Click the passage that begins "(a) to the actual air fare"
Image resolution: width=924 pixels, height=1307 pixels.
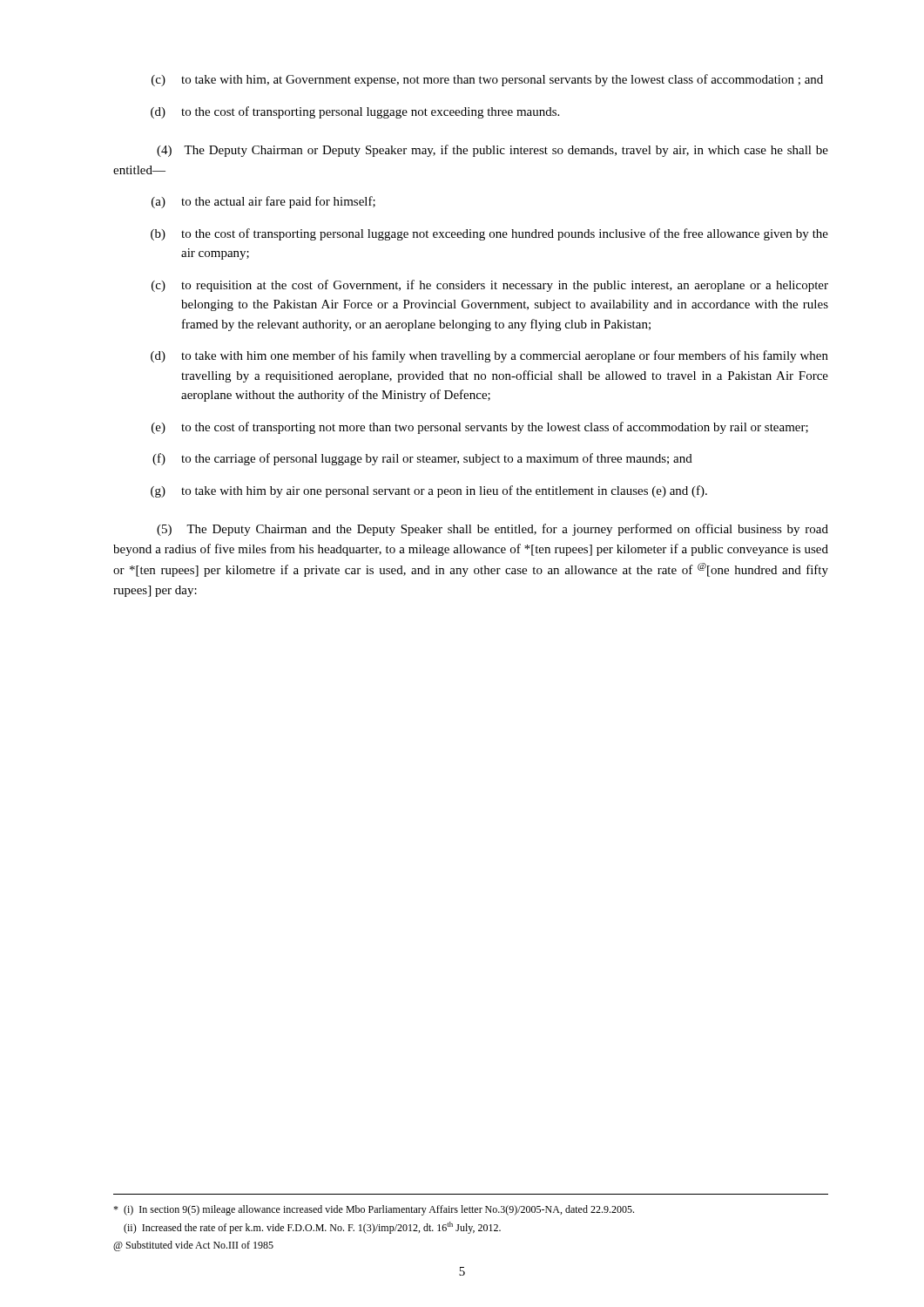(263, 202)
